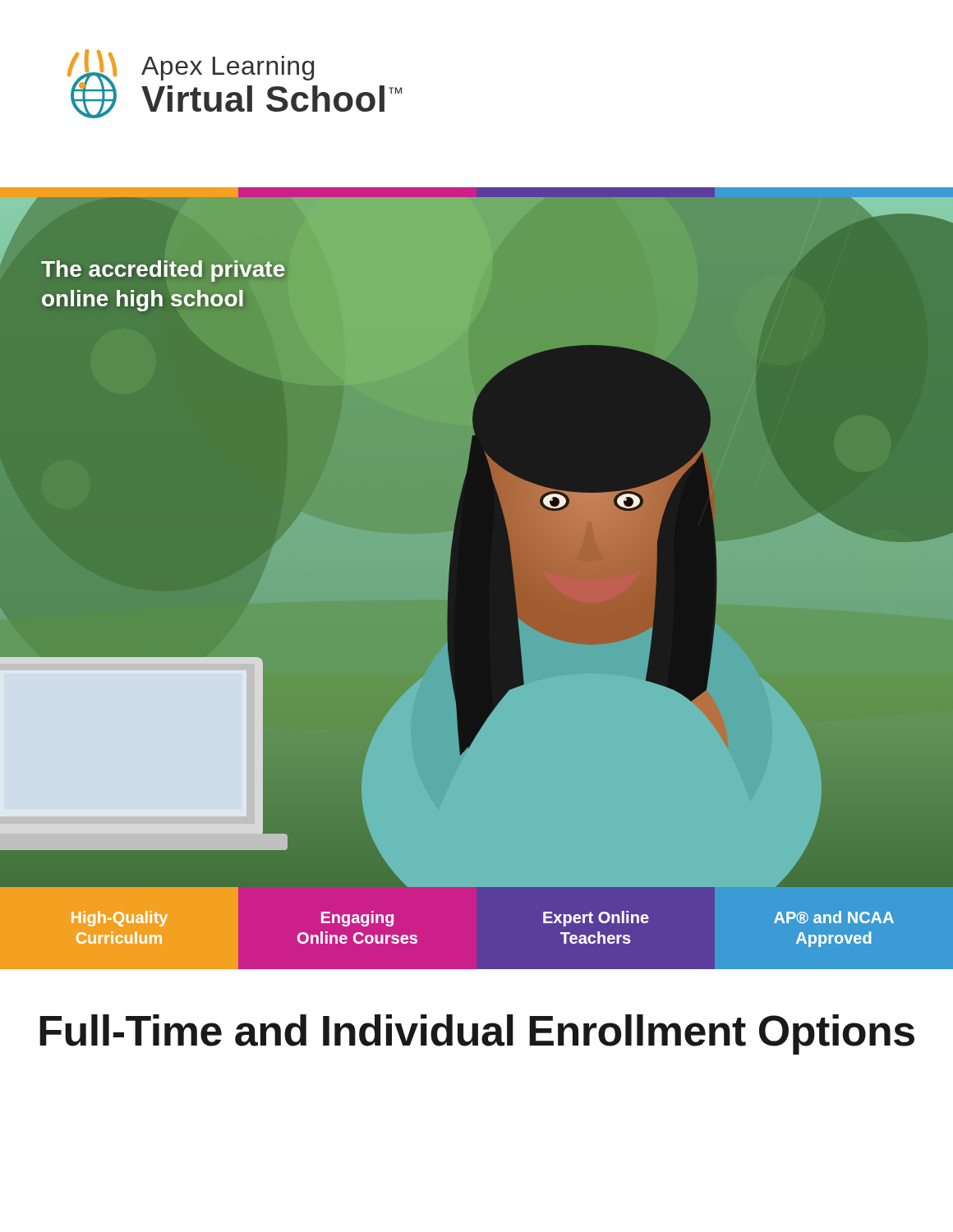Select the photo
The height and width of the screenshot is (1232, 953).
click(476, 542)
